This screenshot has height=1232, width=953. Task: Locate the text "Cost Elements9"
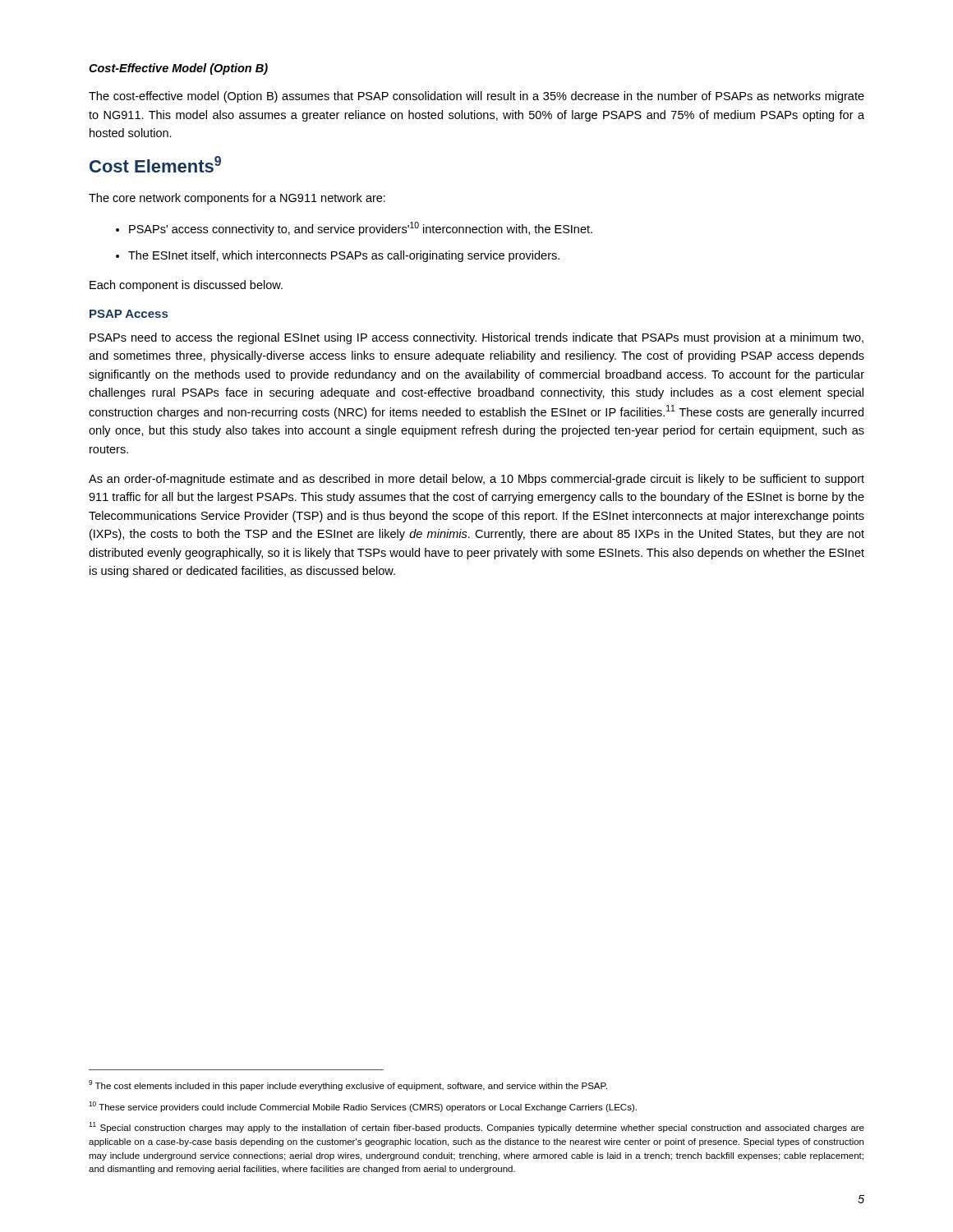[155, 166]
